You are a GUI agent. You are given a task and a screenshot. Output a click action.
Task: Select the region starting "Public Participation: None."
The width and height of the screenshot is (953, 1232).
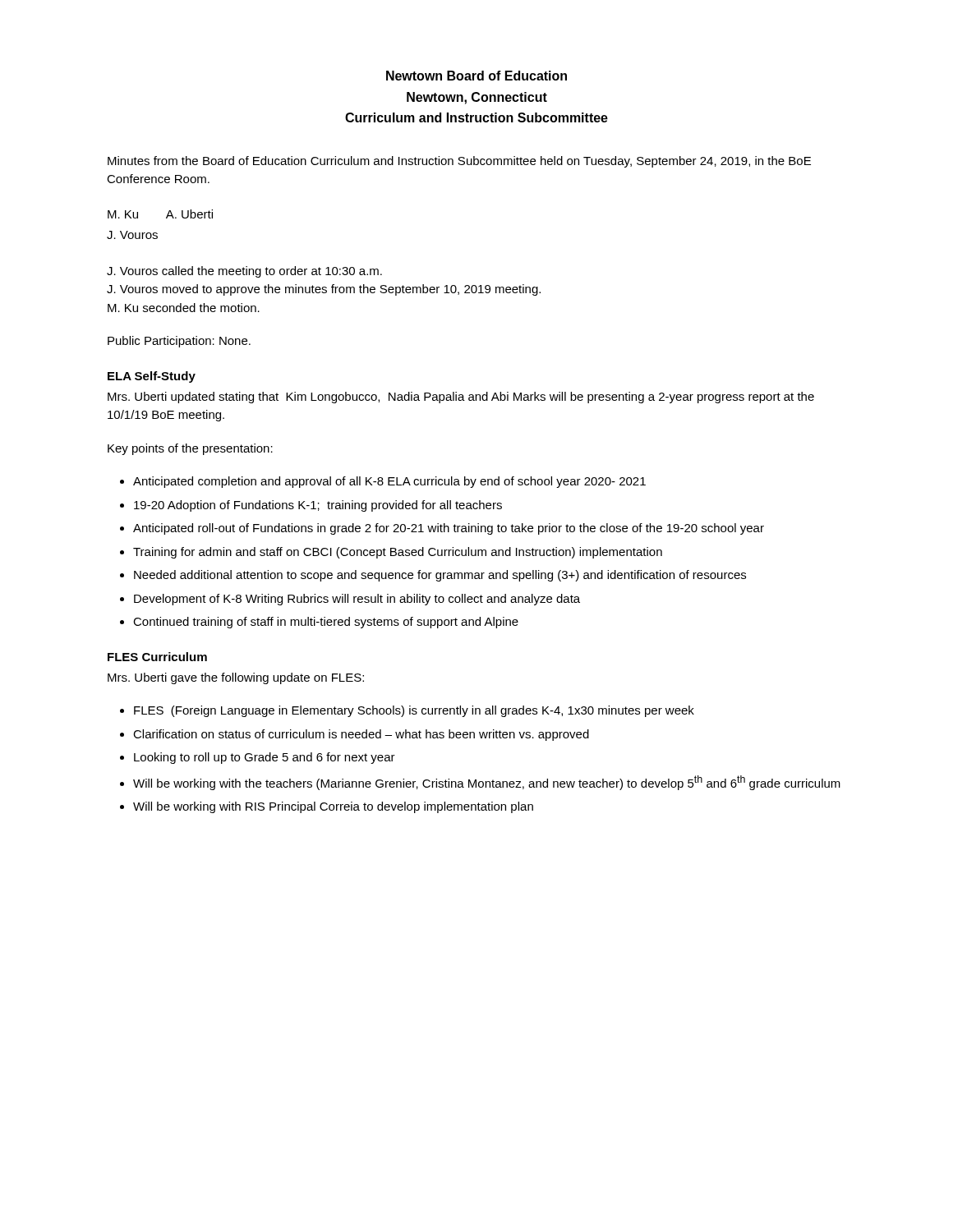tap(179, 341)
